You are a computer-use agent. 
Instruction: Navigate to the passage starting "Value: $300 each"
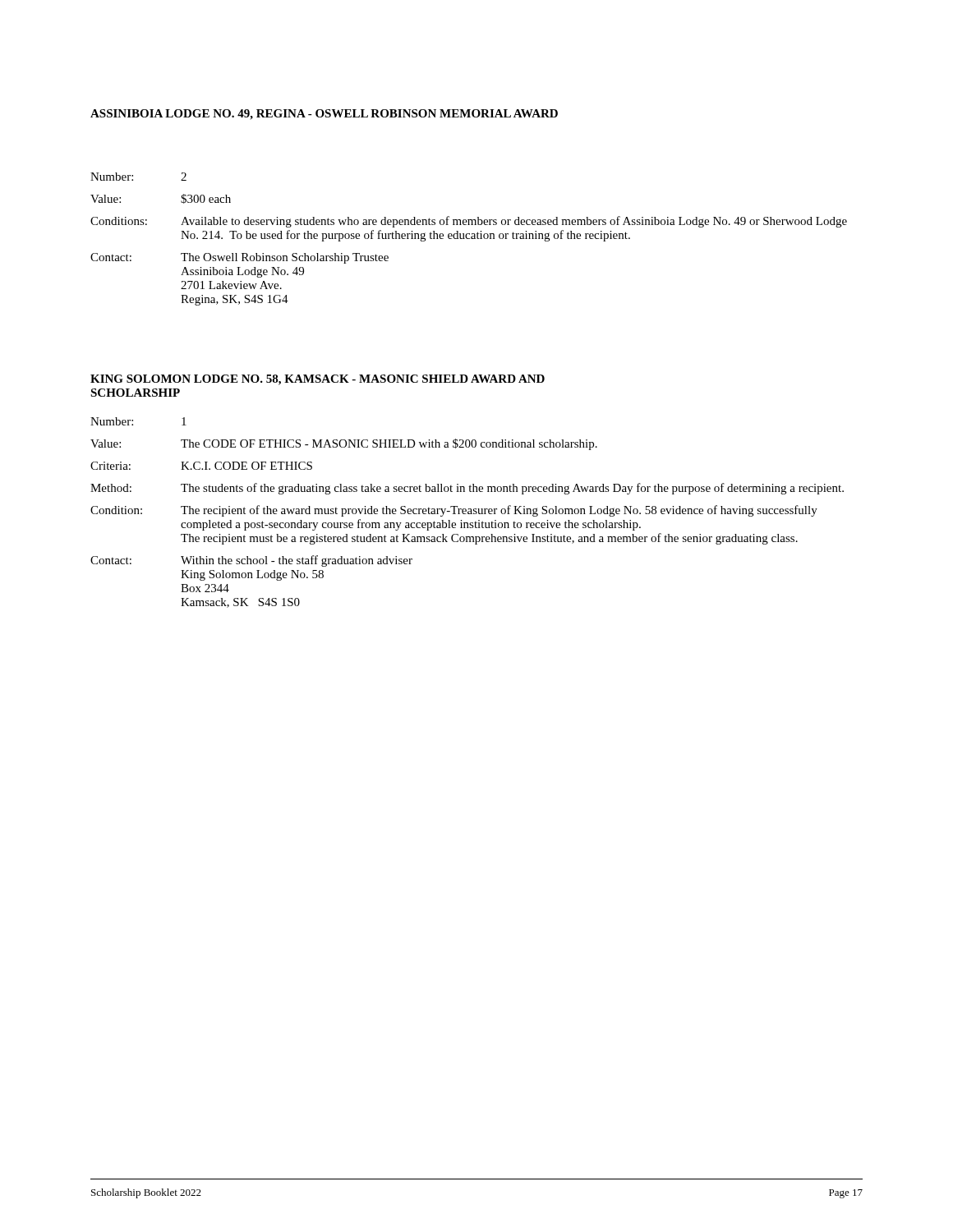101,198
